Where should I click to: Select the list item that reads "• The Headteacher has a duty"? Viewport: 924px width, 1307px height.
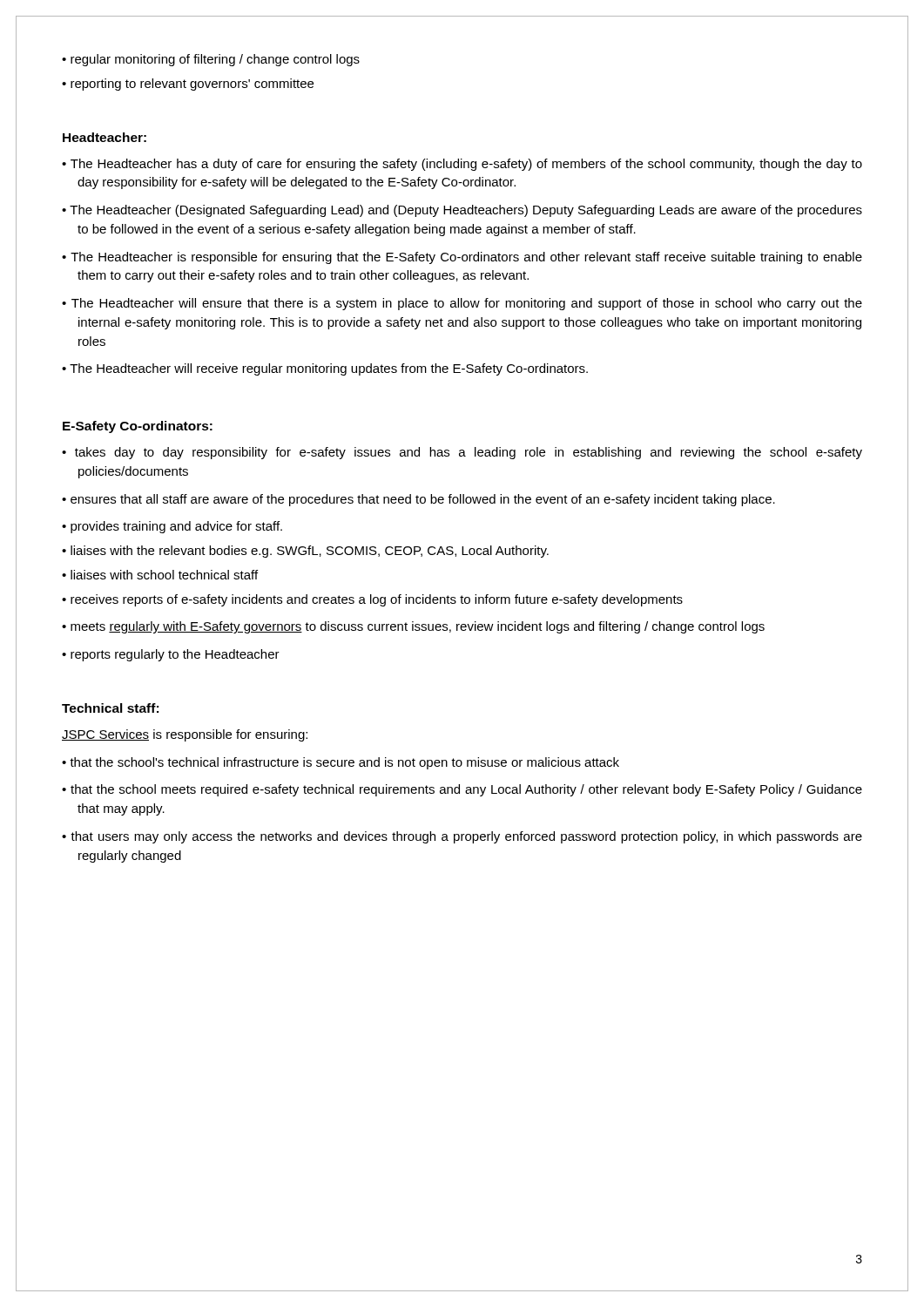pos(462,173)
